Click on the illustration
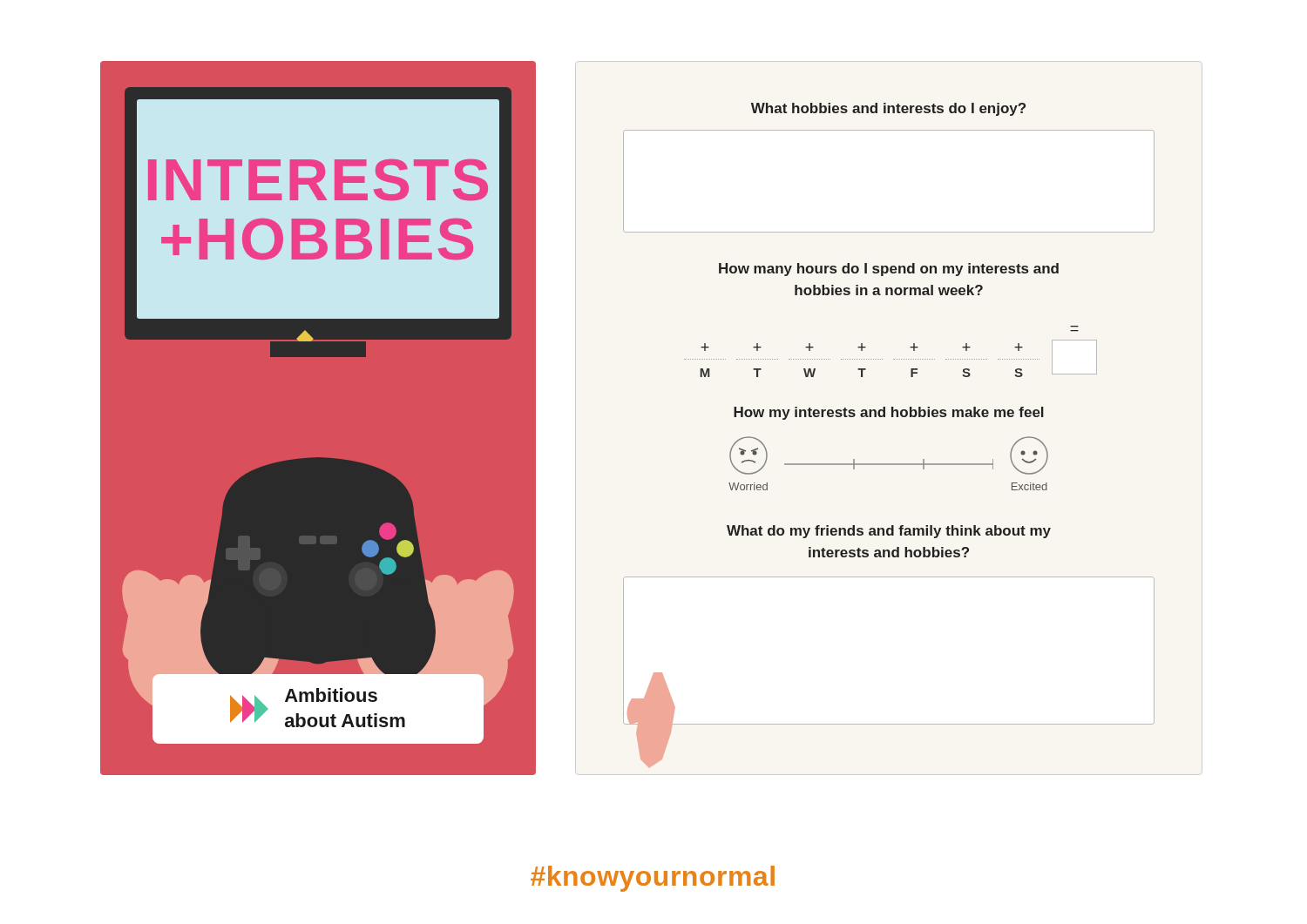 coord(318,418)
